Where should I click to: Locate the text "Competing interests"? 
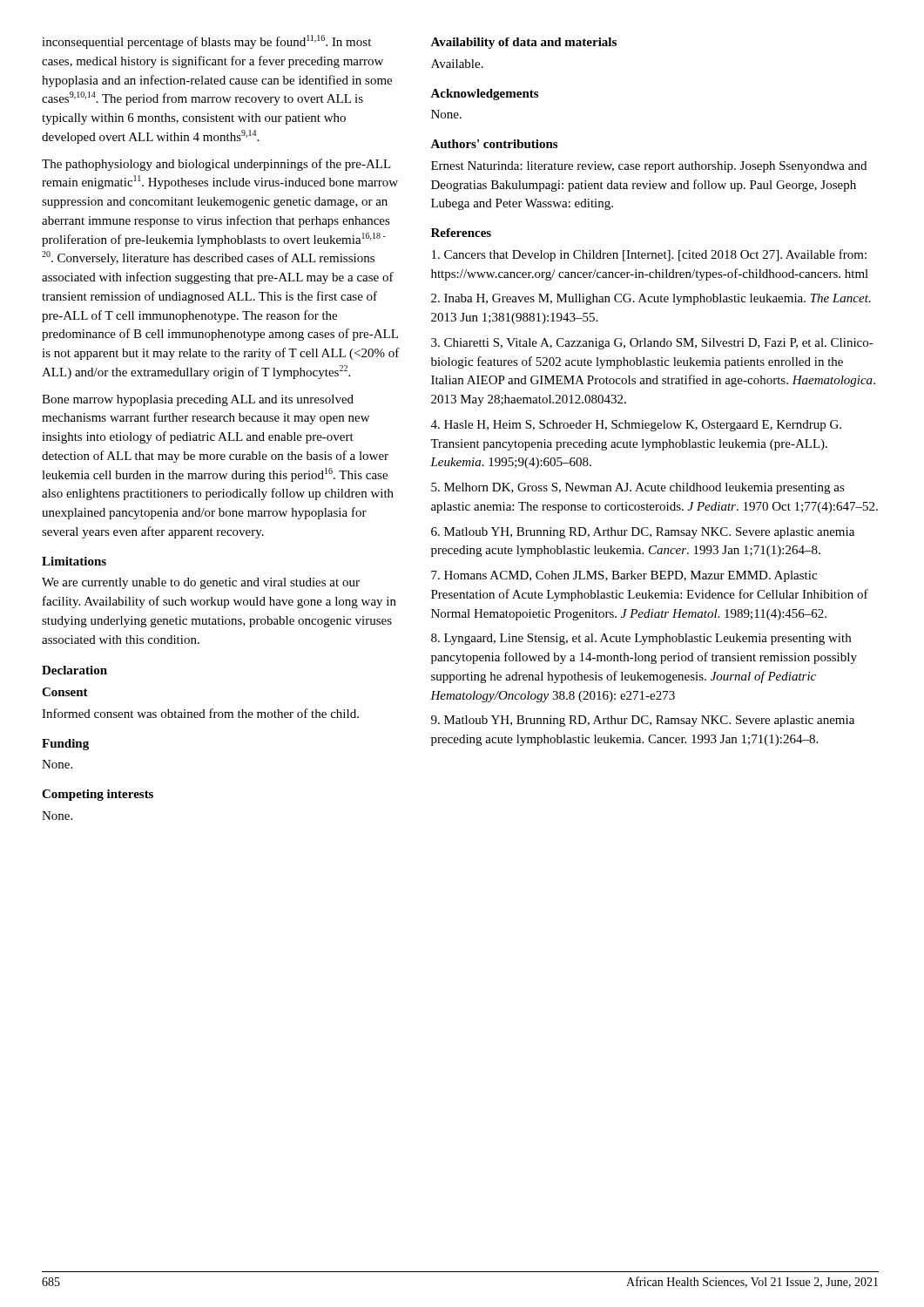coord(98,795)
